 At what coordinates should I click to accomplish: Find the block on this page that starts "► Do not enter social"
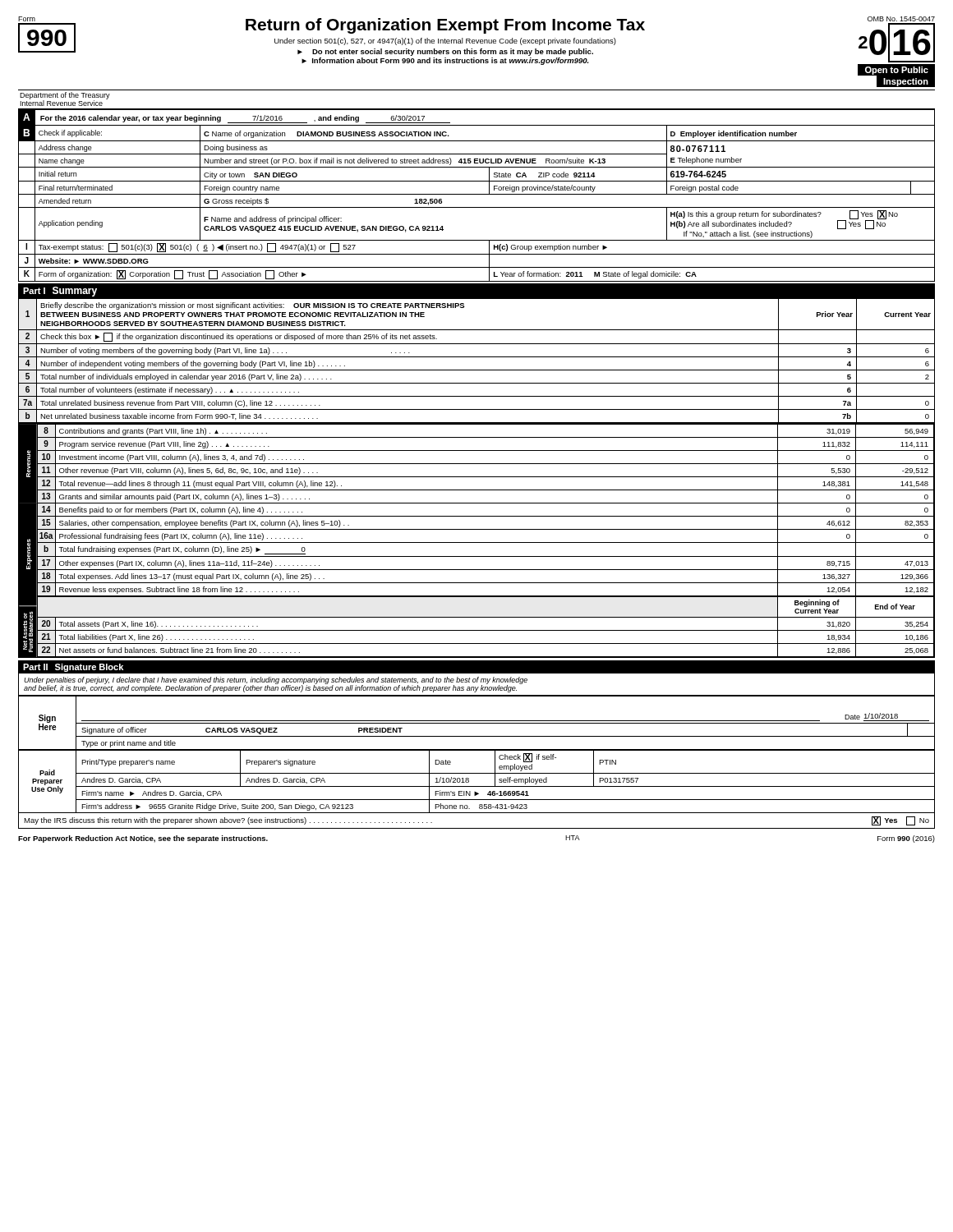(445, 51)
